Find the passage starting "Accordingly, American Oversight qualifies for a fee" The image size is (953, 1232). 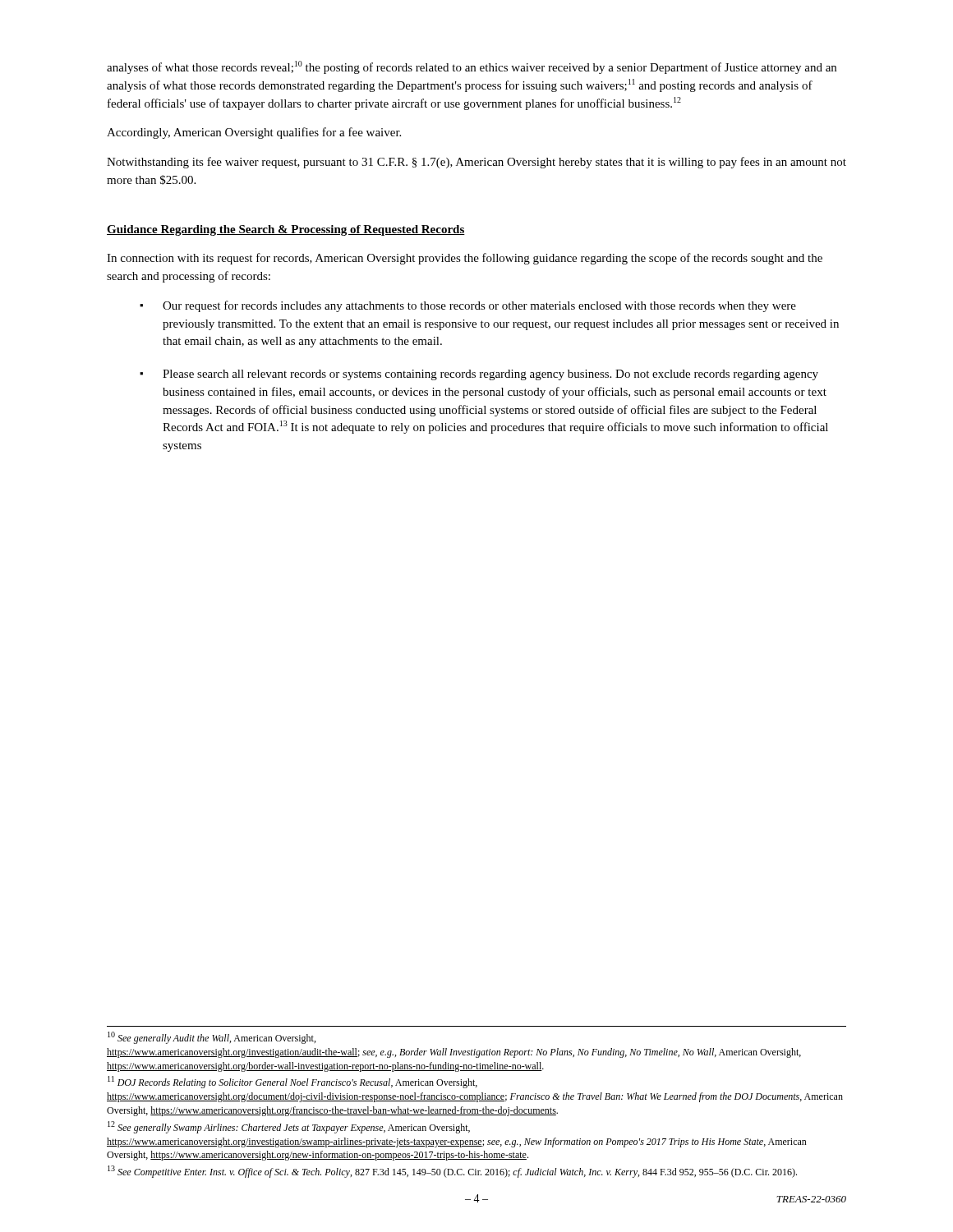[x=254, y=132]
